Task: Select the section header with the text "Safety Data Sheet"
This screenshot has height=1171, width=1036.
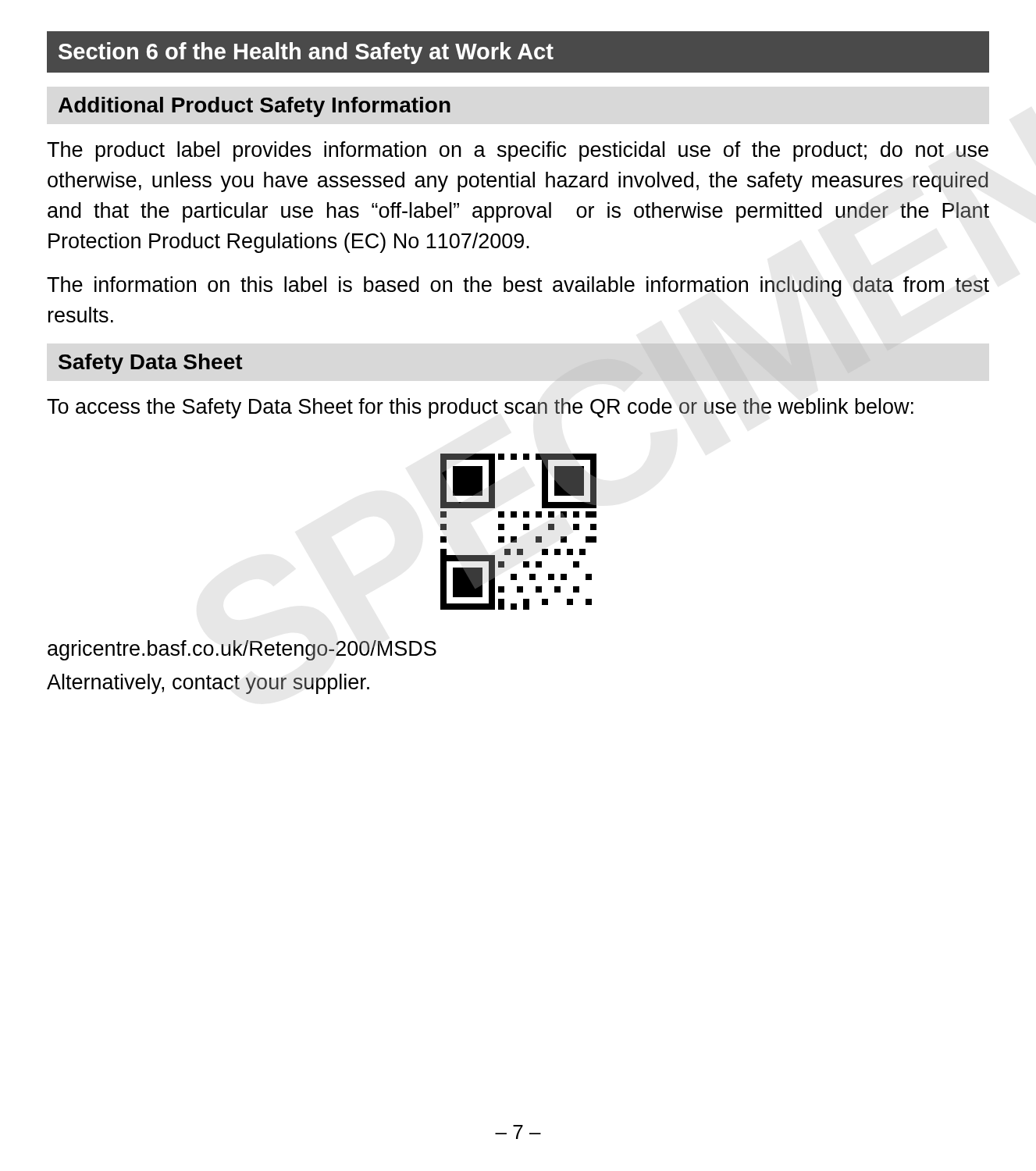Action: tap(150, 362)
